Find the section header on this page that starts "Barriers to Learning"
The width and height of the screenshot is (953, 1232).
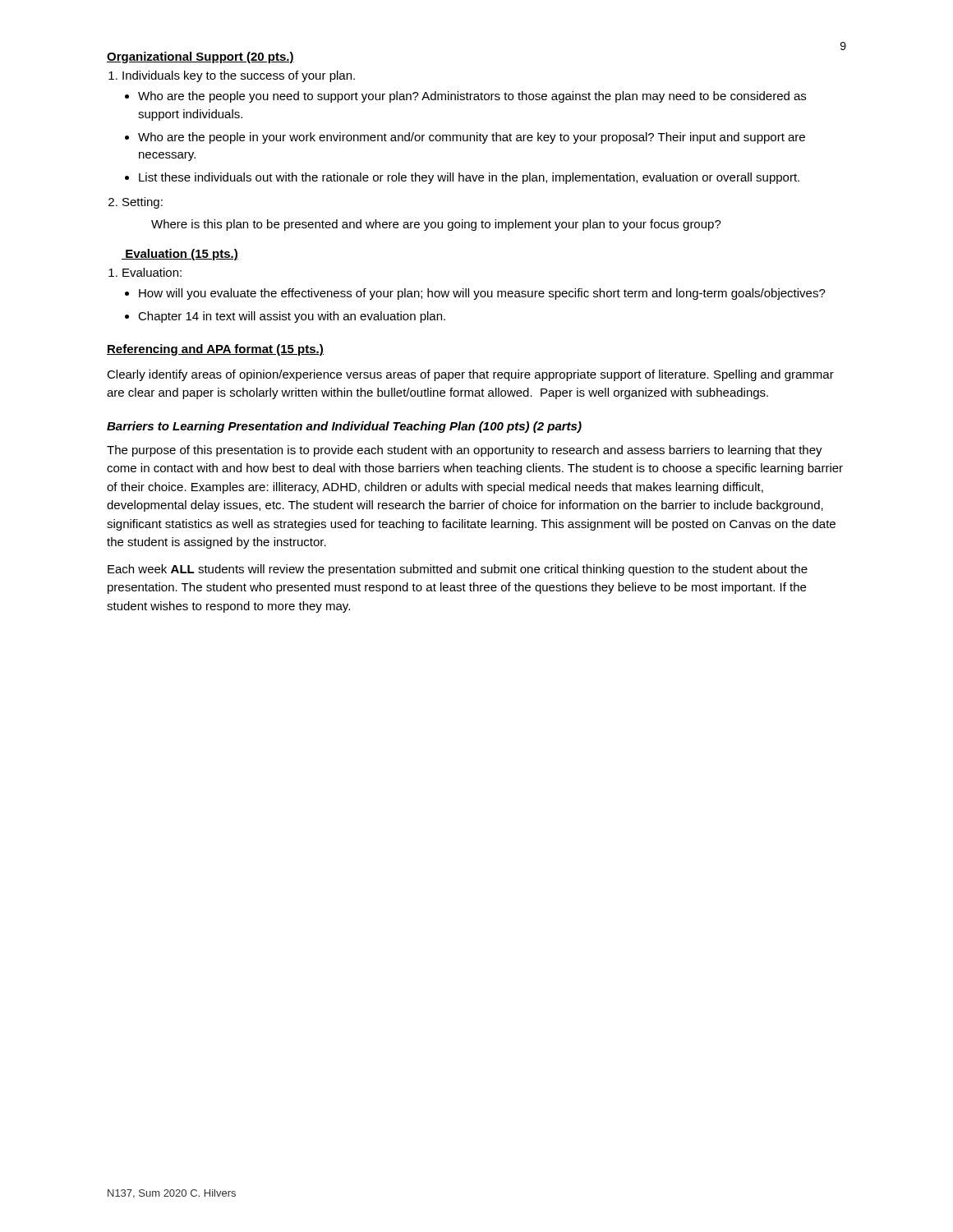coord(344,426)
